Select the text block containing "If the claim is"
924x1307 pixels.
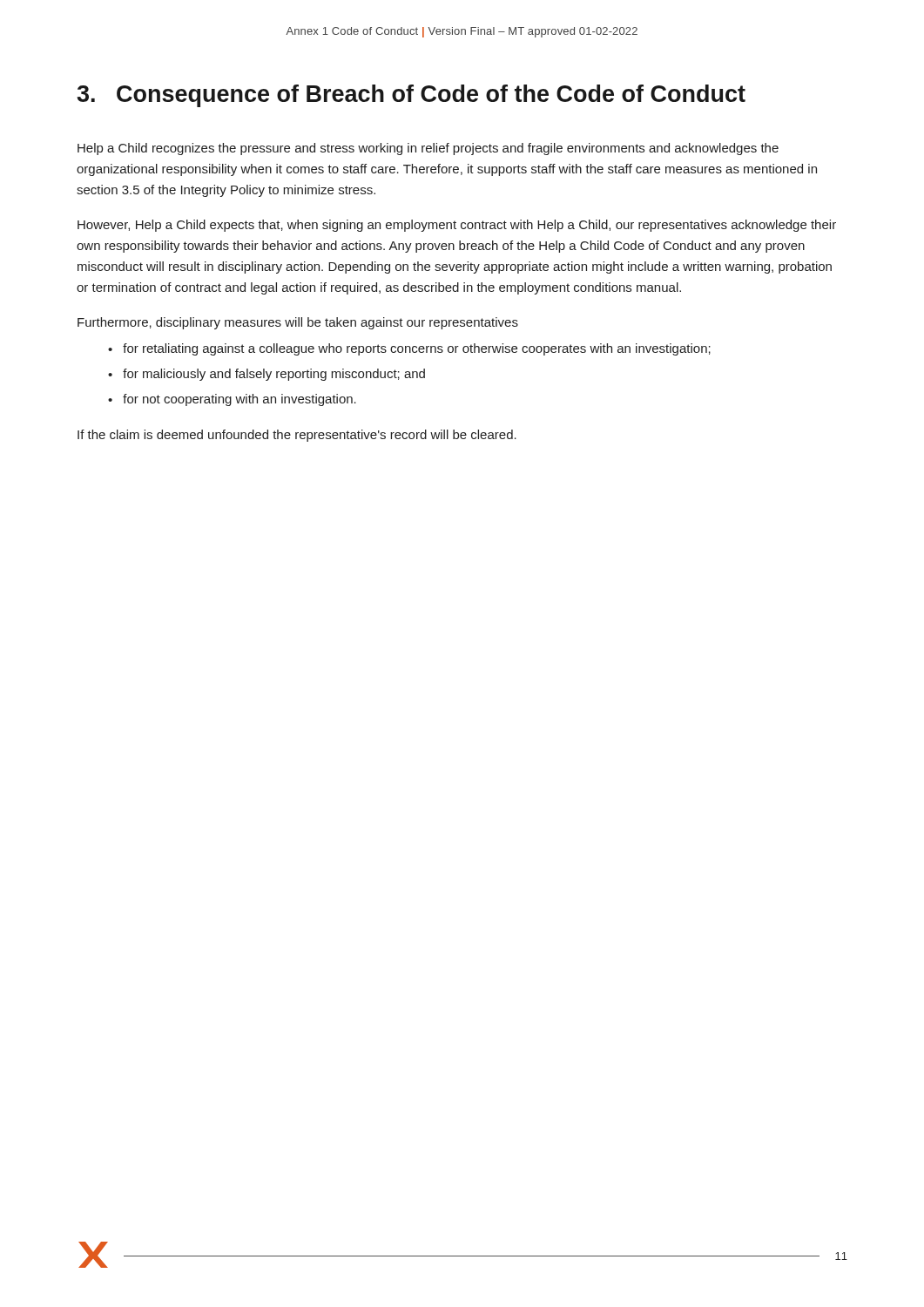pos(297,434)
